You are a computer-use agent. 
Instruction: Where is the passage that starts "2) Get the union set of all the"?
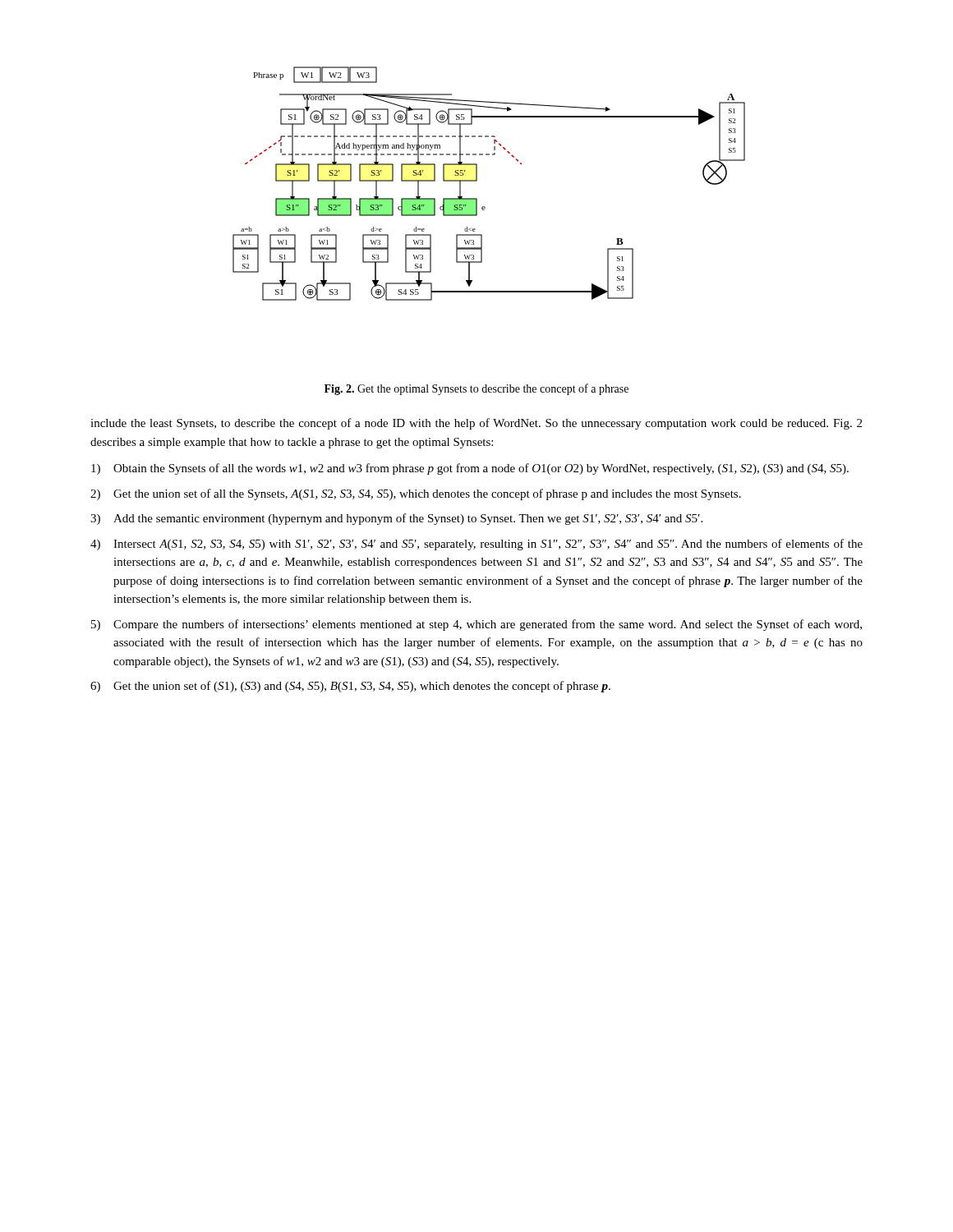476,493
